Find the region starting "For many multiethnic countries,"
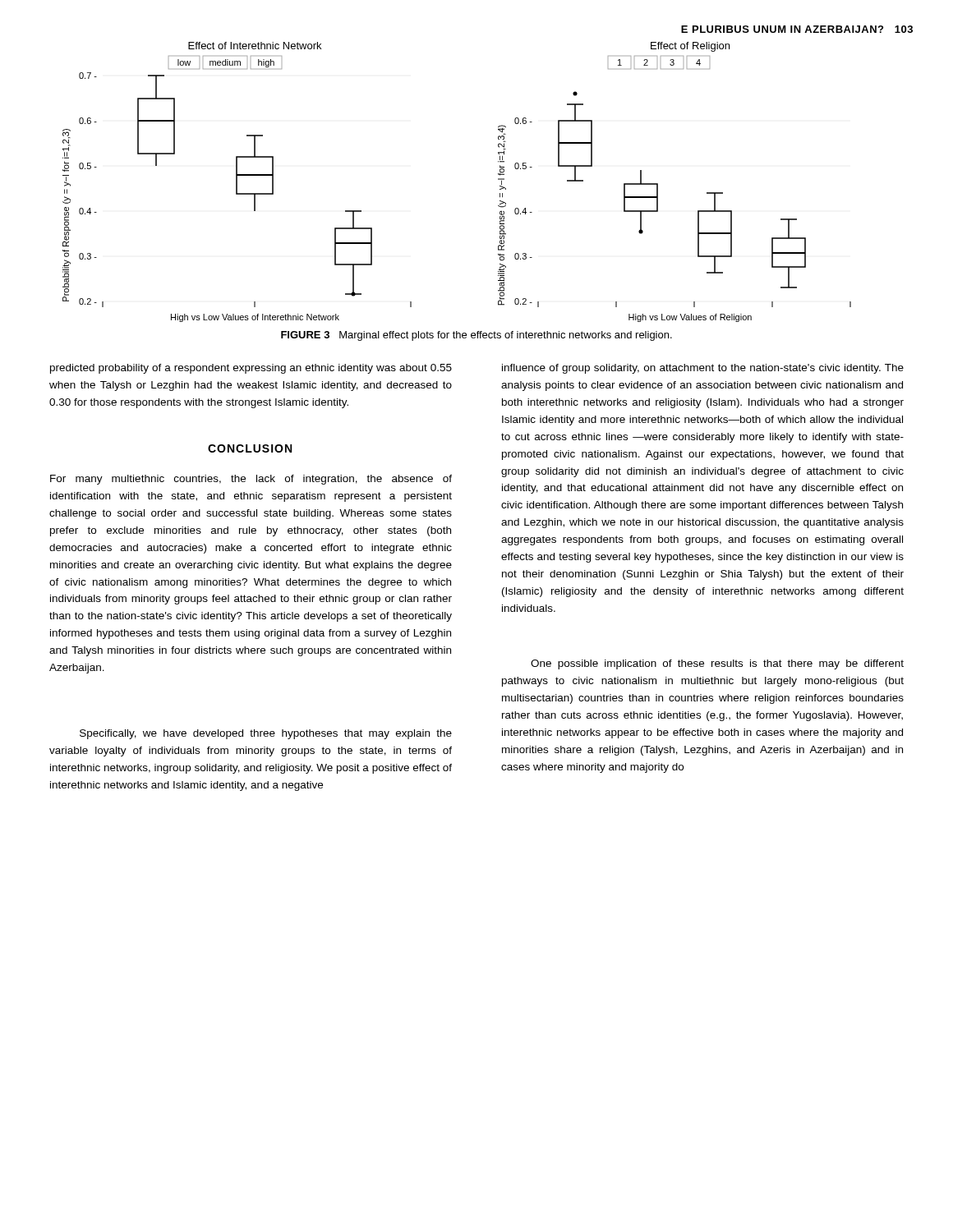Image resolution: width=953 pixels, height=1232 pixels. point(251,573)
